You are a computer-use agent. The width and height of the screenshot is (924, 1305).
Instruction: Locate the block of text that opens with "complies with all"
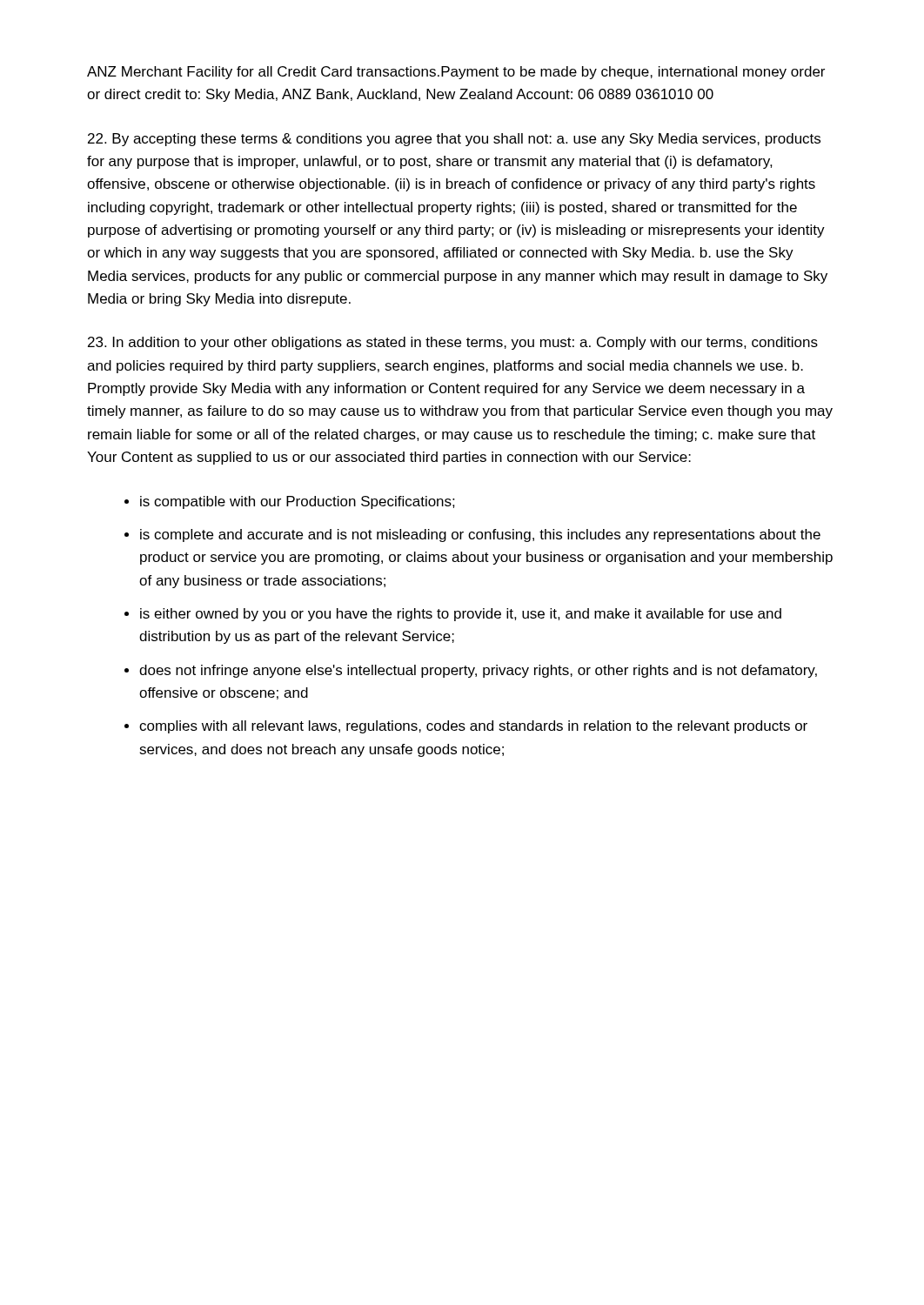click(x=473, y=738)
